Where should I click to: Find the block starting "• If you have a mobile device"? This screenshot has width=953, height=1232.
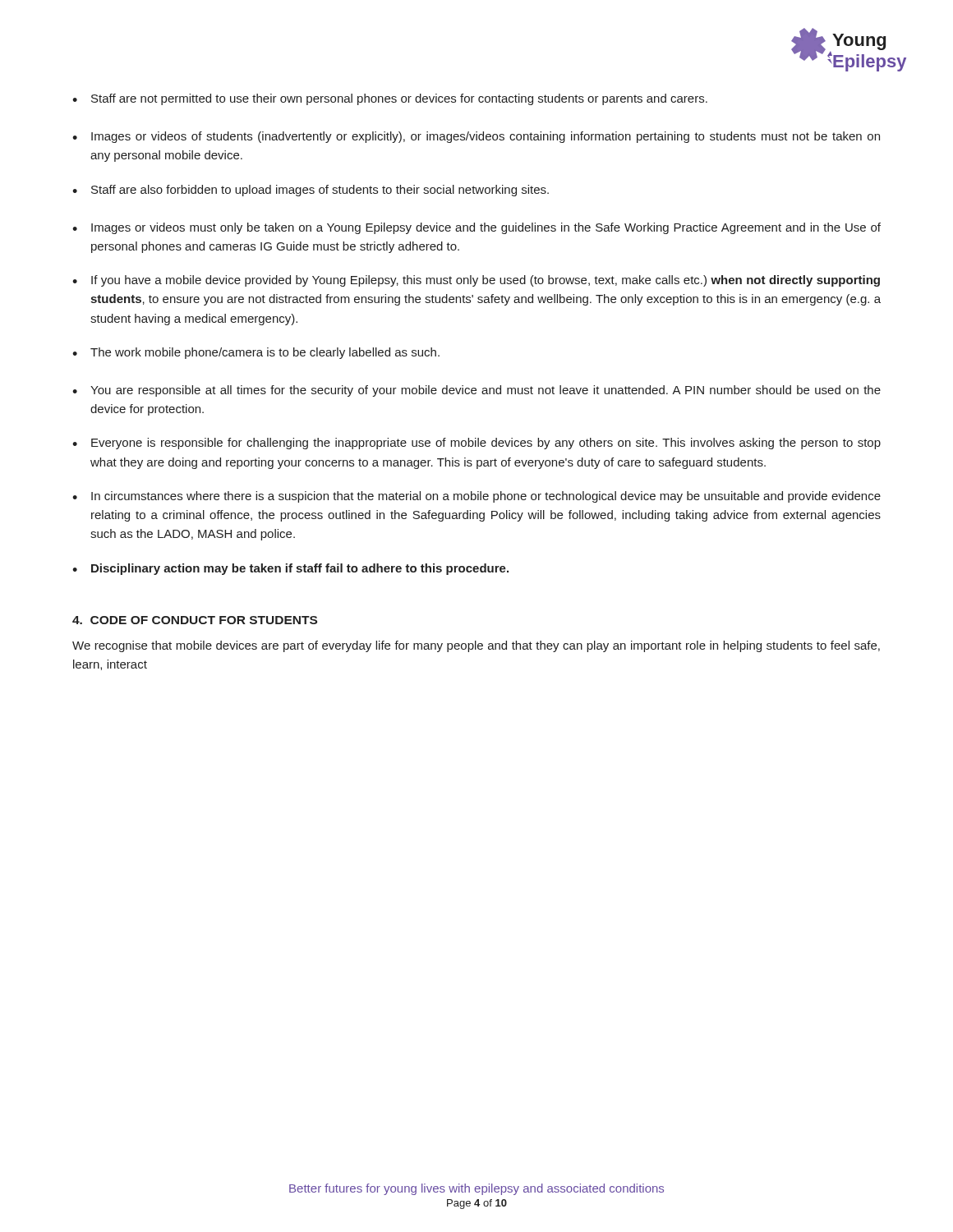(476, 299)
